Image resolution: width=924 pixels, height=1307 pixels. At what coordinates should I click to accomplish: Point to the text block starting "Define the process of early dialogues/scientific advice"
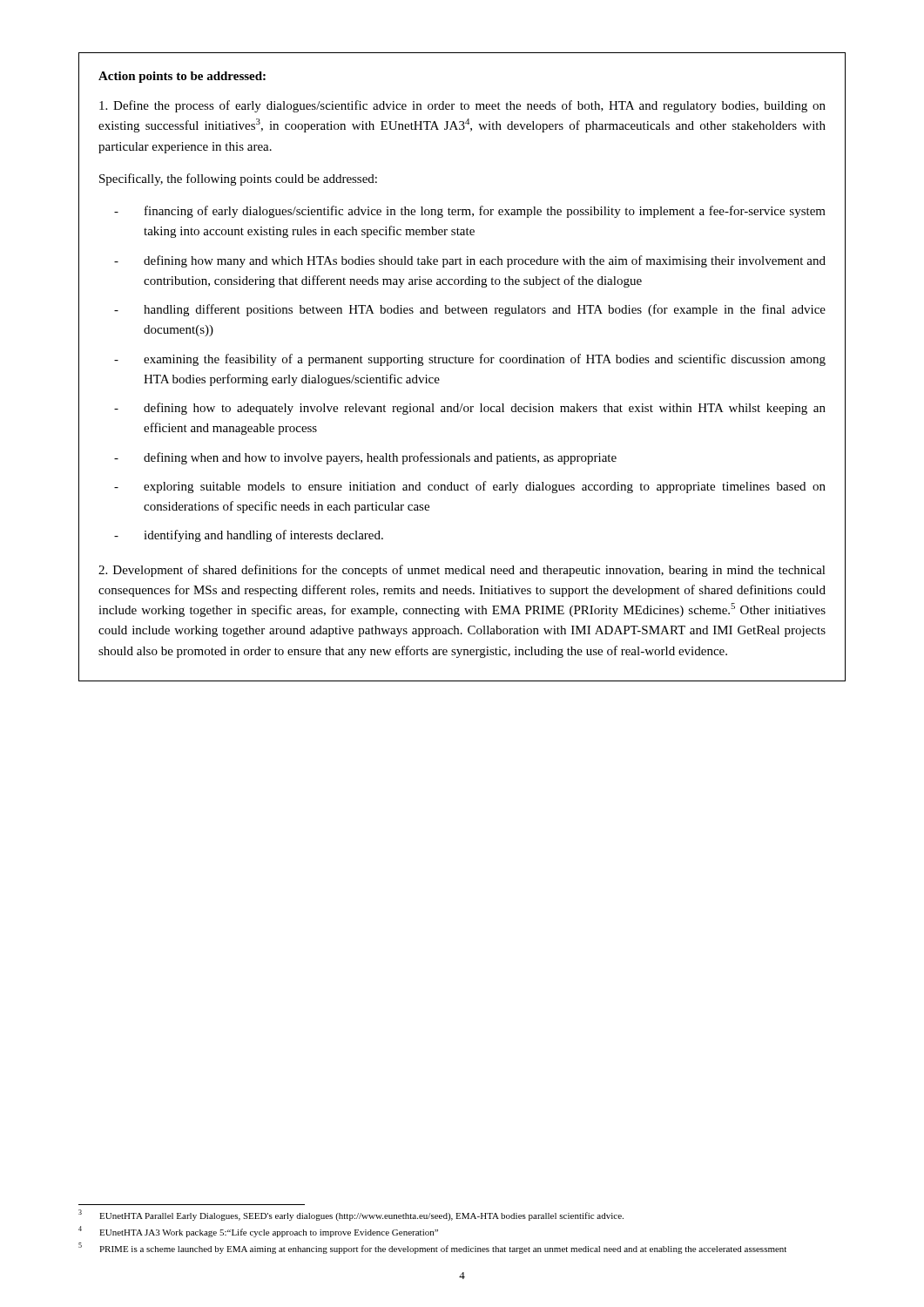click(x=462, y=126)
